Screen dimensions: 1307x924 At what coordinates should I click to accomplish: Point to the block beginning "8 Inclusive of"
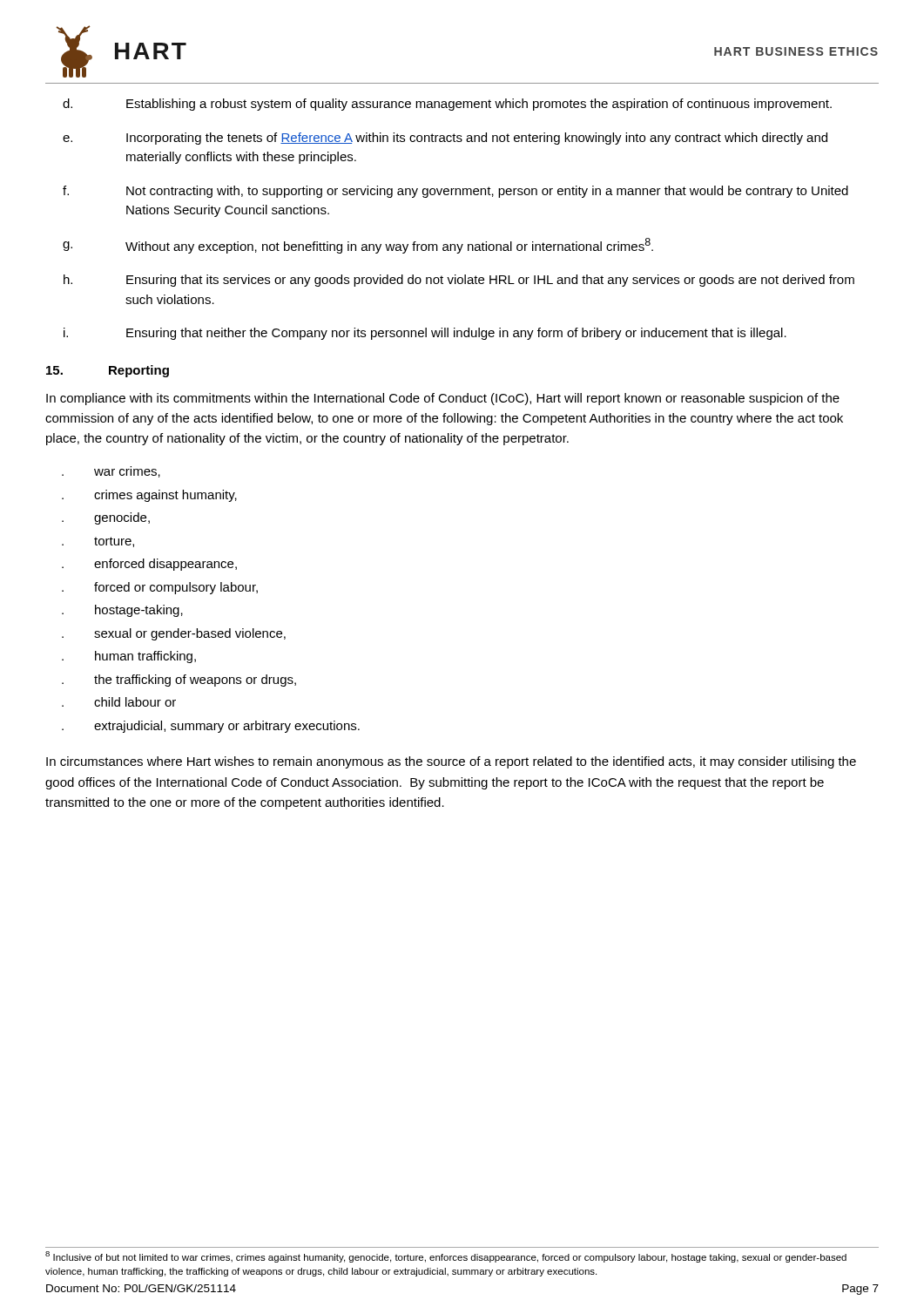click(x=462, y=1263)
